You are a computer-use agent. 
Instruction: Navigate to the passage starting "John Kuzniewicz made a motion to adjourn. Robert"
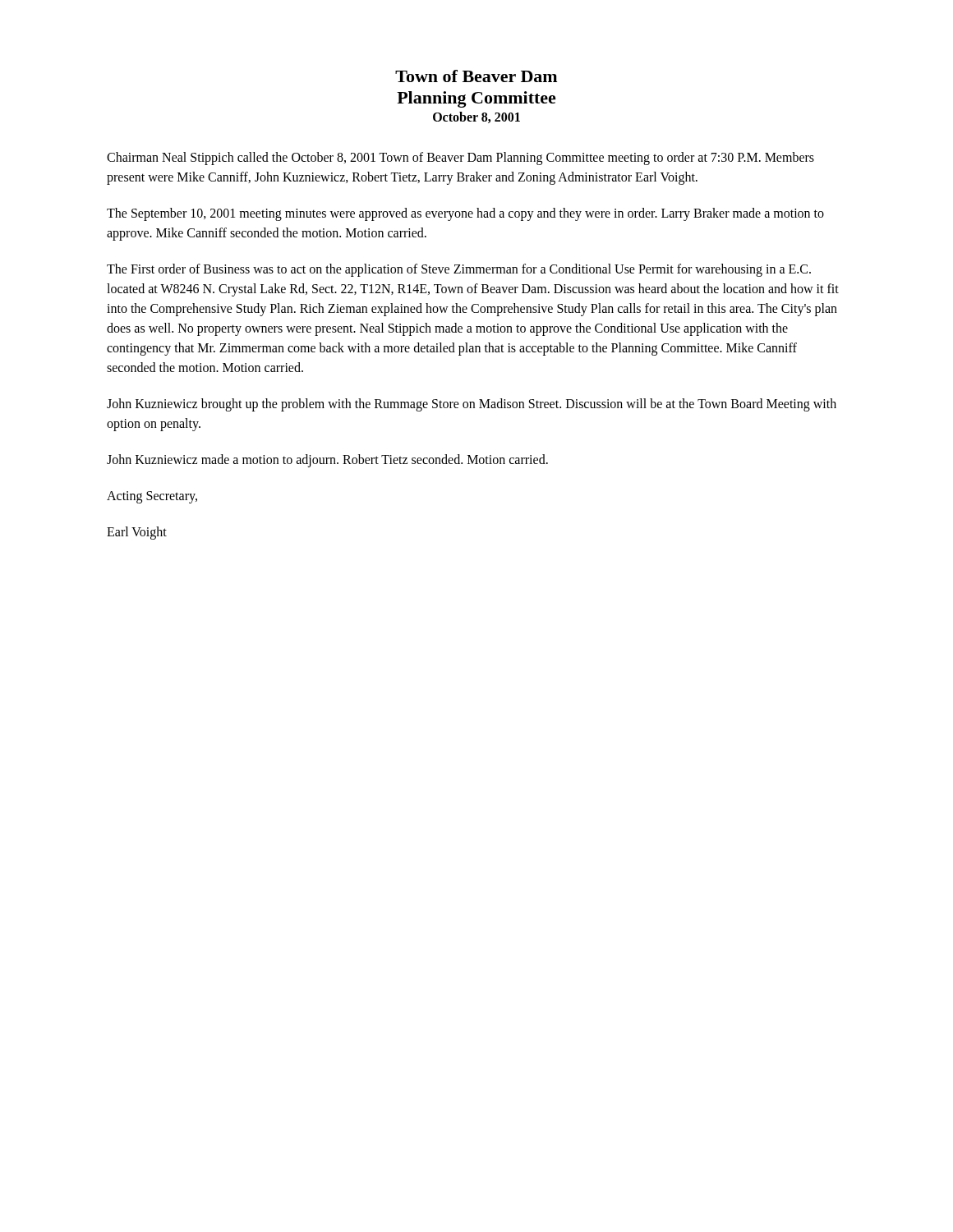coord(328,460)
